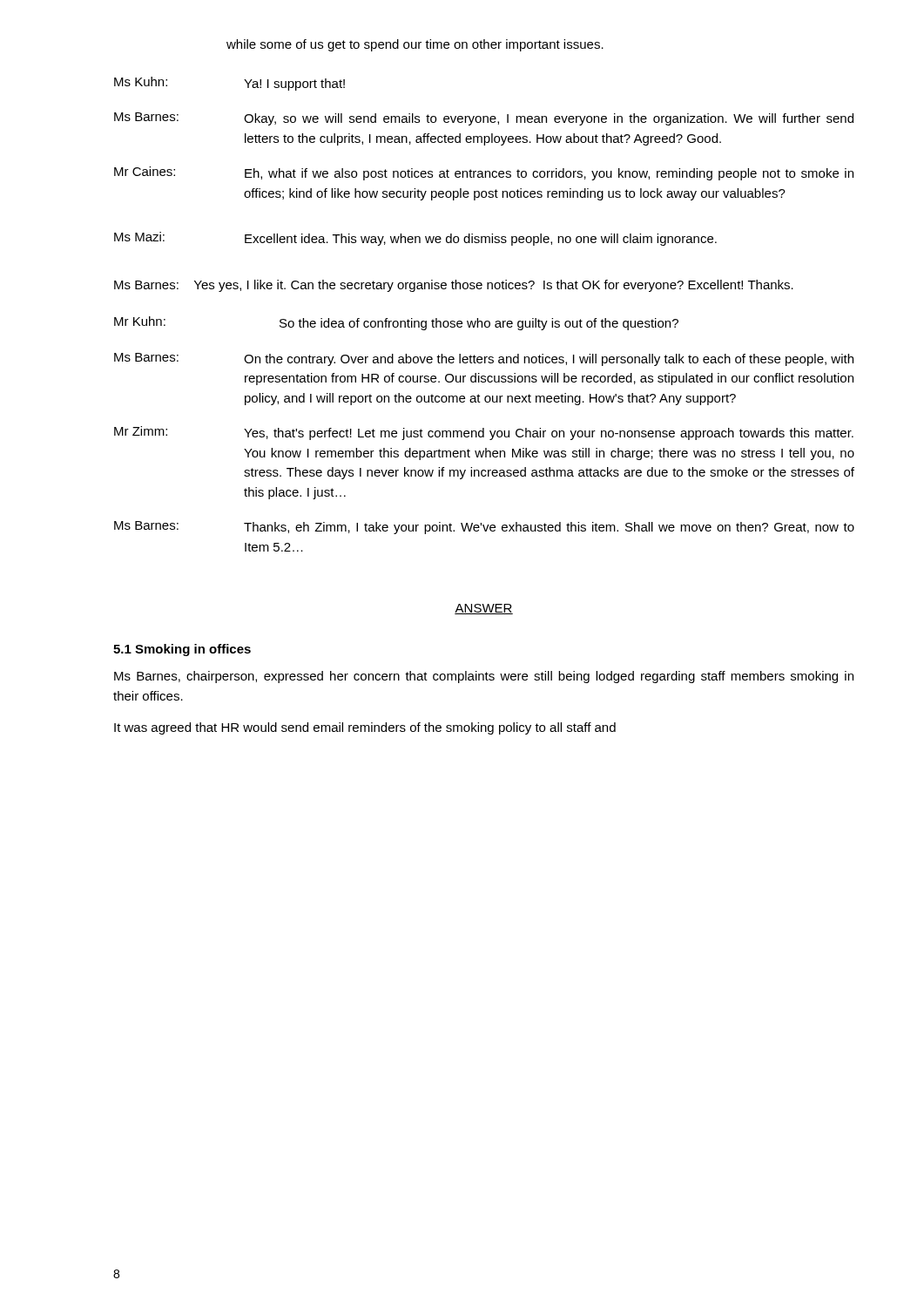Find the text block that reads "It was agreed that HR would send"
The height and width of the screenshot is (1307, 924).
click(365, 727)
